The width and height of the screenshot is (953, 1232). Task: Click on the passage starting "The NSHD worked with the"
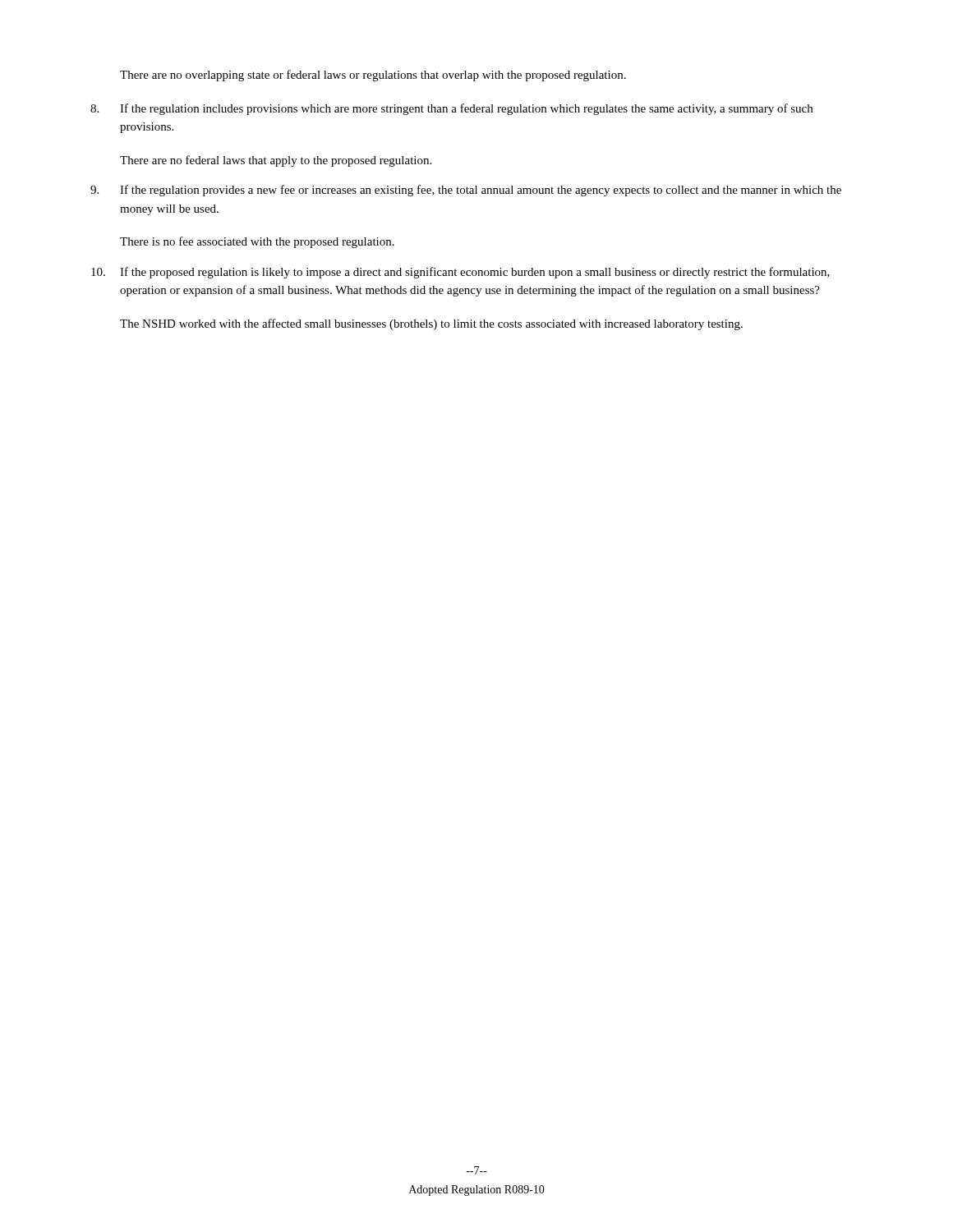(x=432, y=323)
